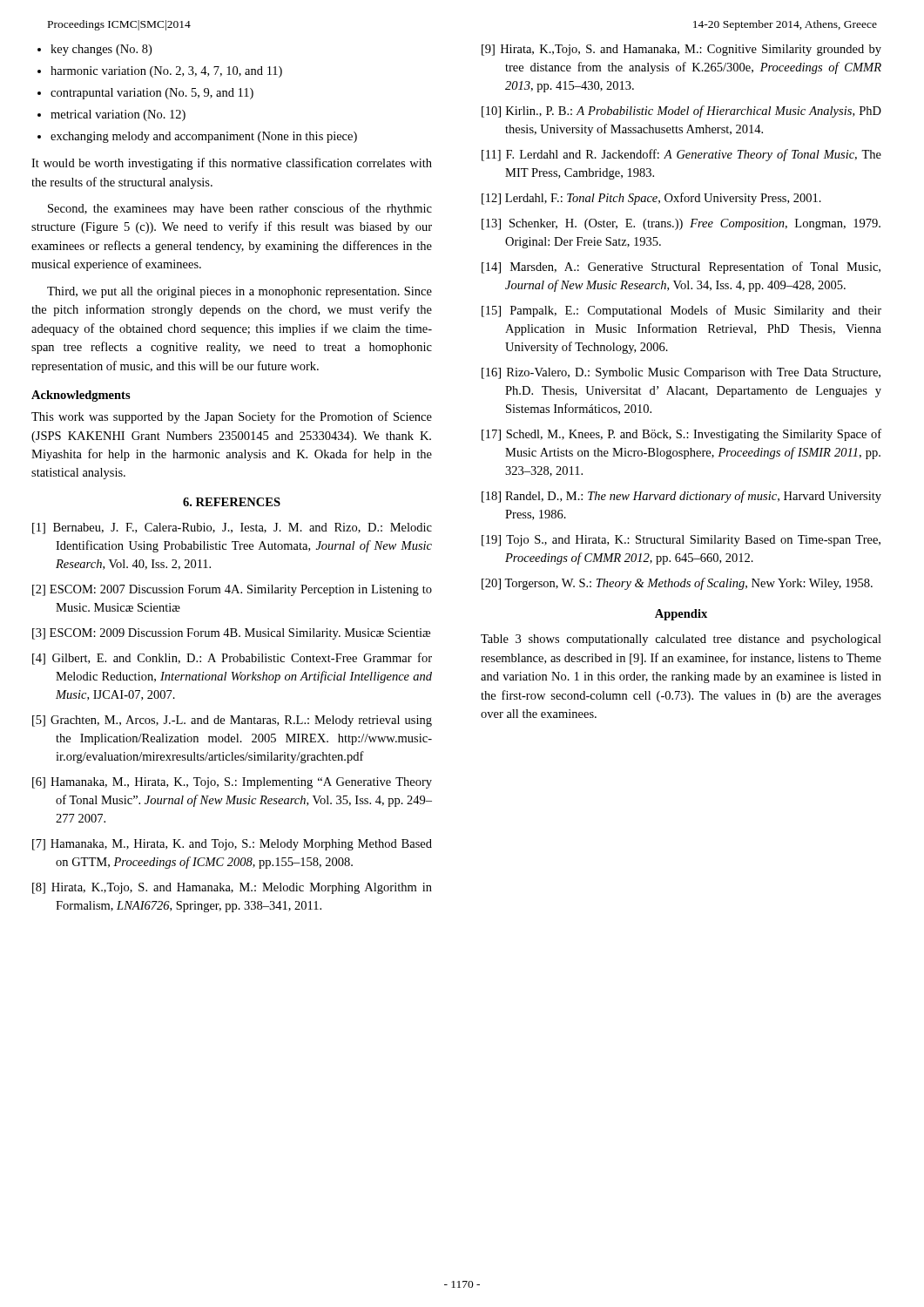The height and width of the screenshot is (1307, 924).
Task: Find the text block containing "It would be"
Action: coord(232,173)
